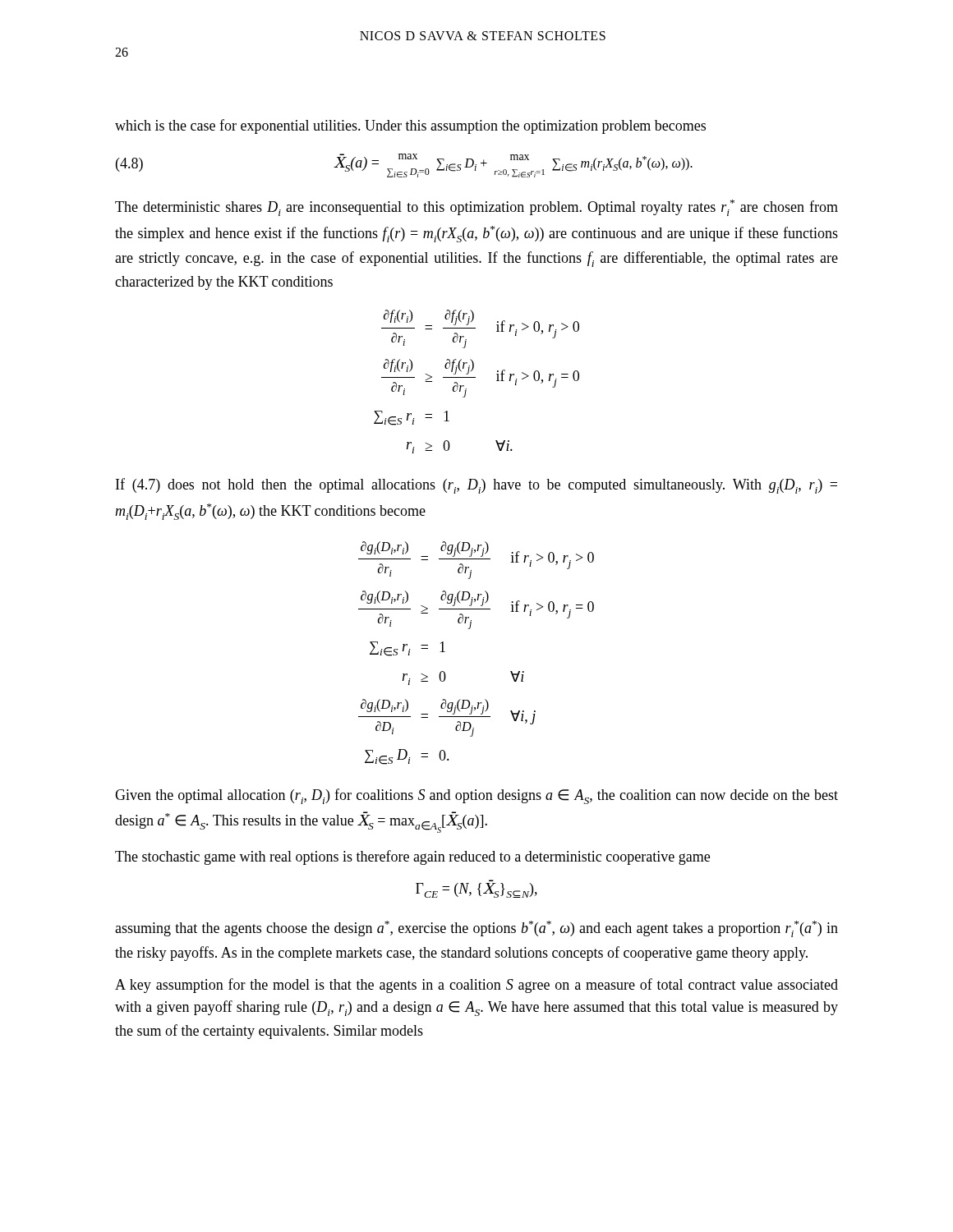Click on the element starting "The deterministic shares"
The height and width of the screenshot is (1232, 953).
click(476, 244)
